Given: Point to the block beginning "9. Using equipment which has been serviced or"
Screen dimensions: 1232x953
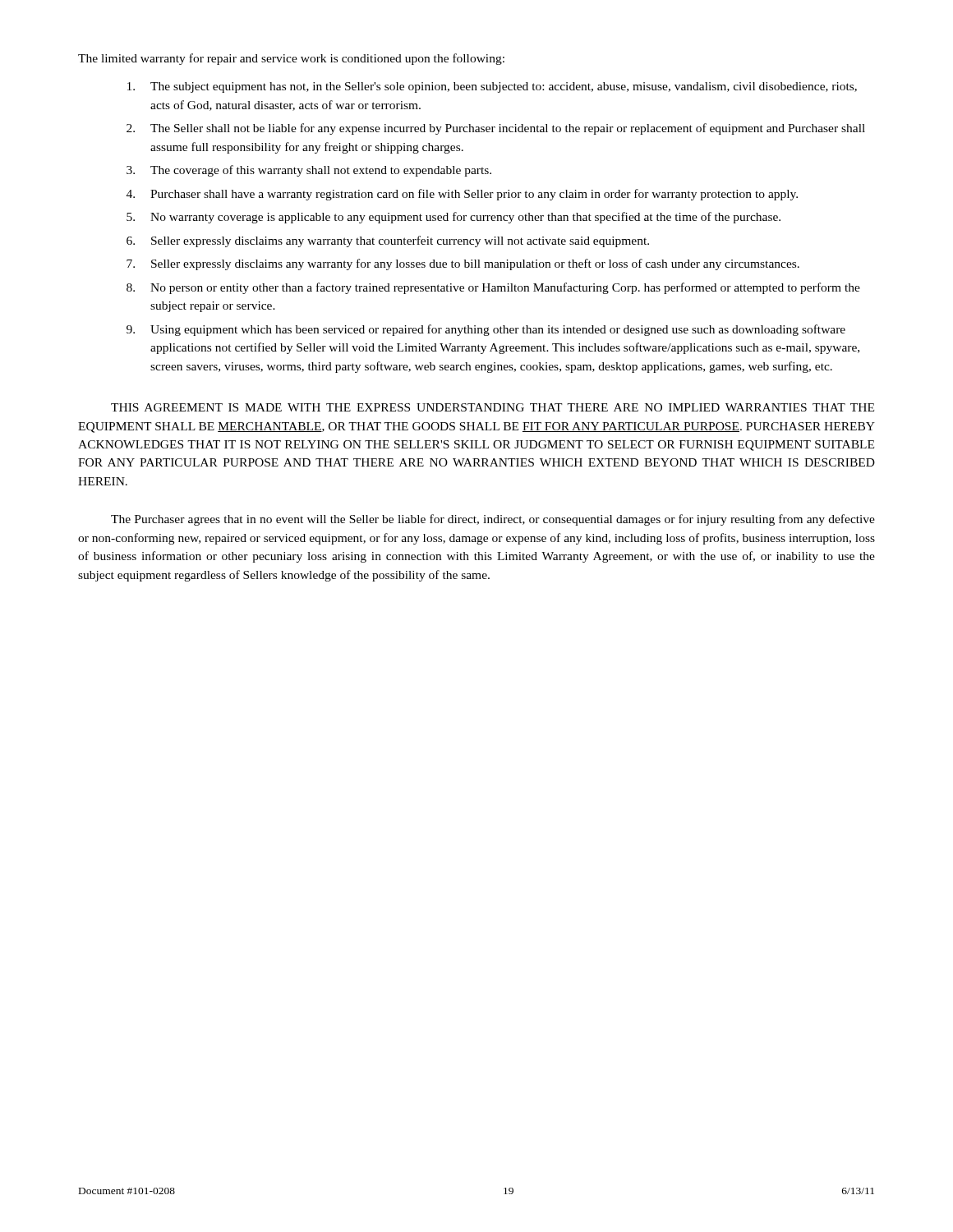Looking at the screenshot, I should pyautogui.click(x=476, y=348).
